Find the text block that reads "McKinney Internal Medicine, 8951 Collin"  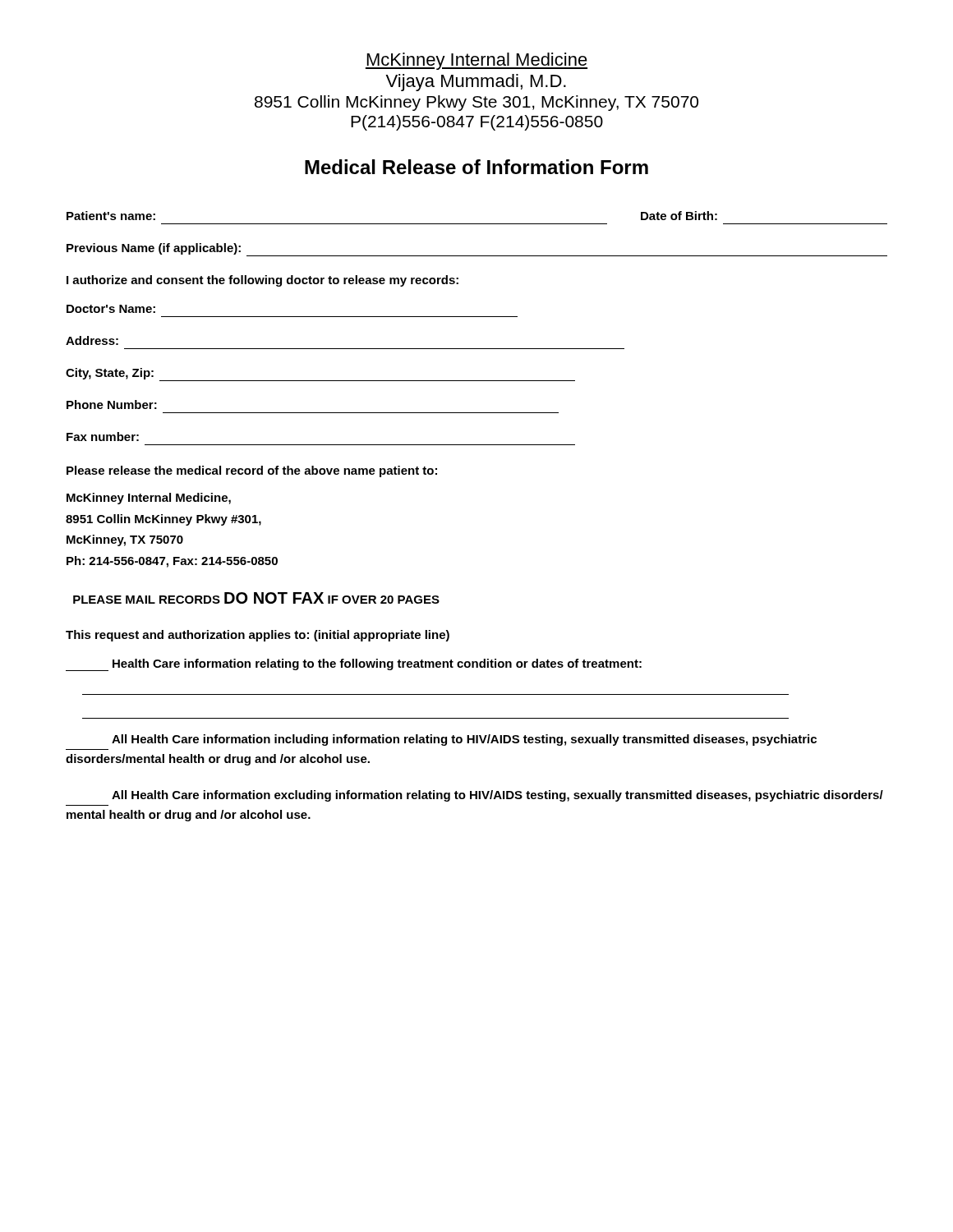click(172, 529)
